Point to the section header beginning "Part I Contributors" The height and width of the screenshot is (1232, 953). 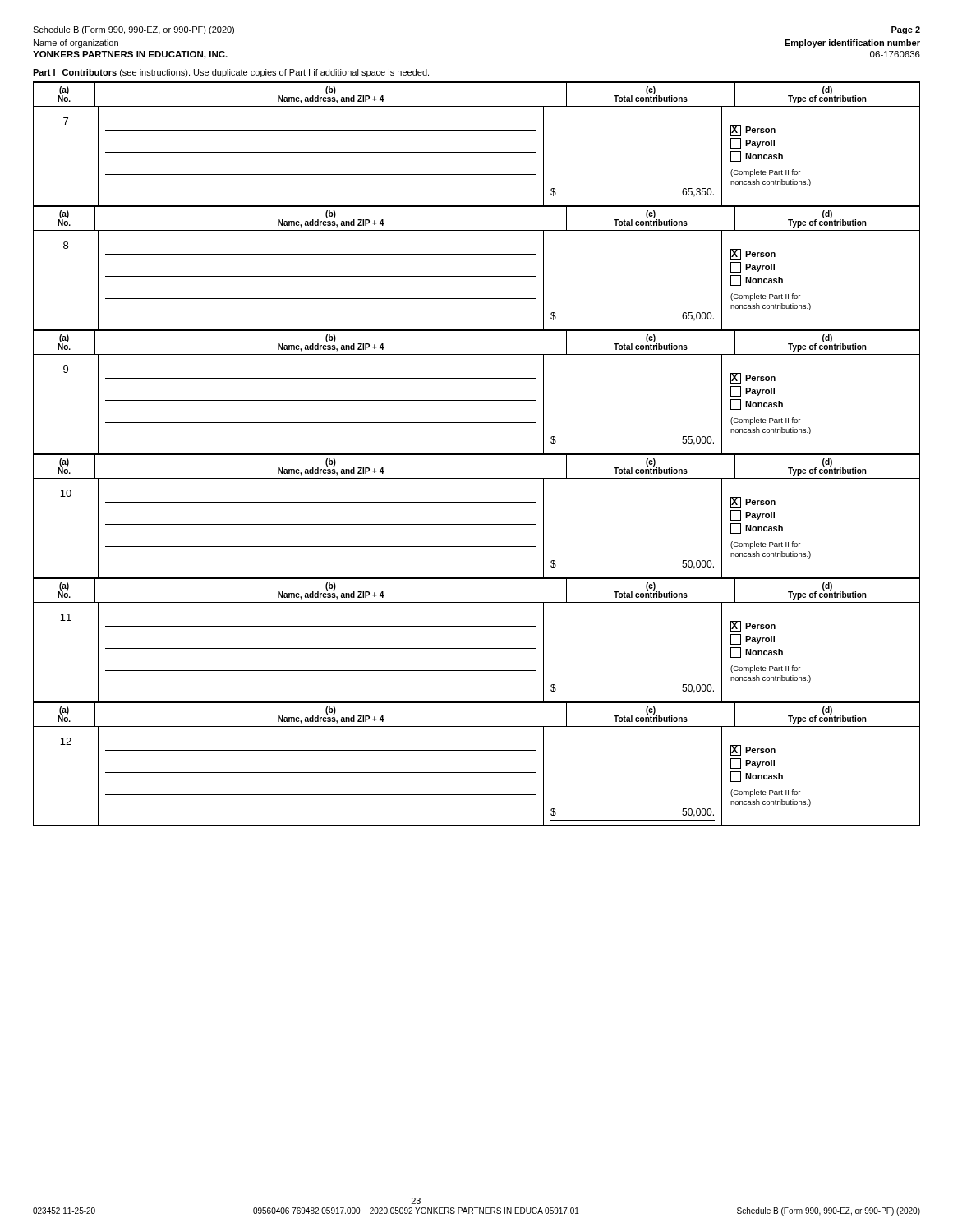click(x=231, y=72)
